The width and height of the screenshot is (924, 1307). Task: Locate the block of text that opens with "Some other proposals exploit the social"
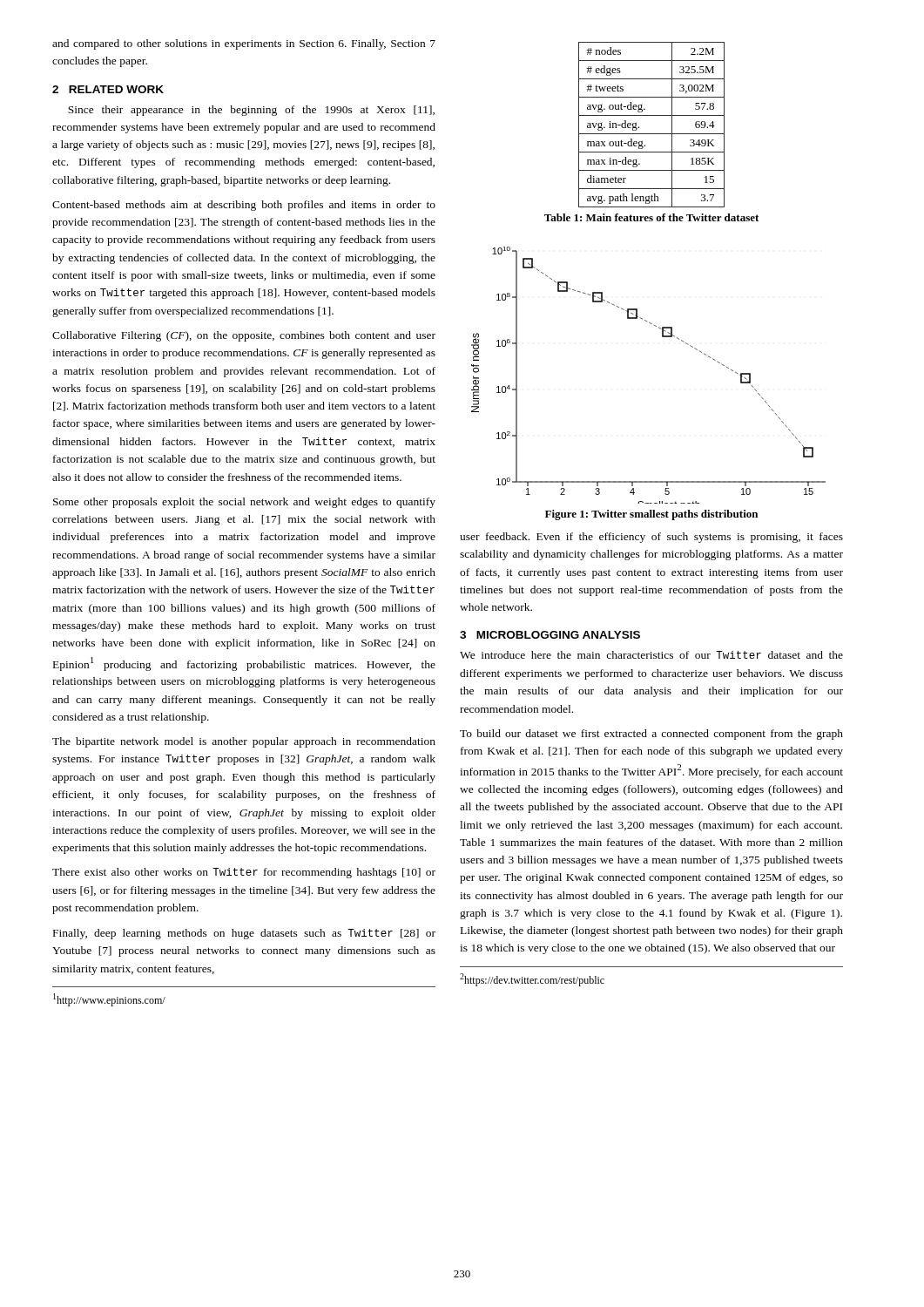244,609
